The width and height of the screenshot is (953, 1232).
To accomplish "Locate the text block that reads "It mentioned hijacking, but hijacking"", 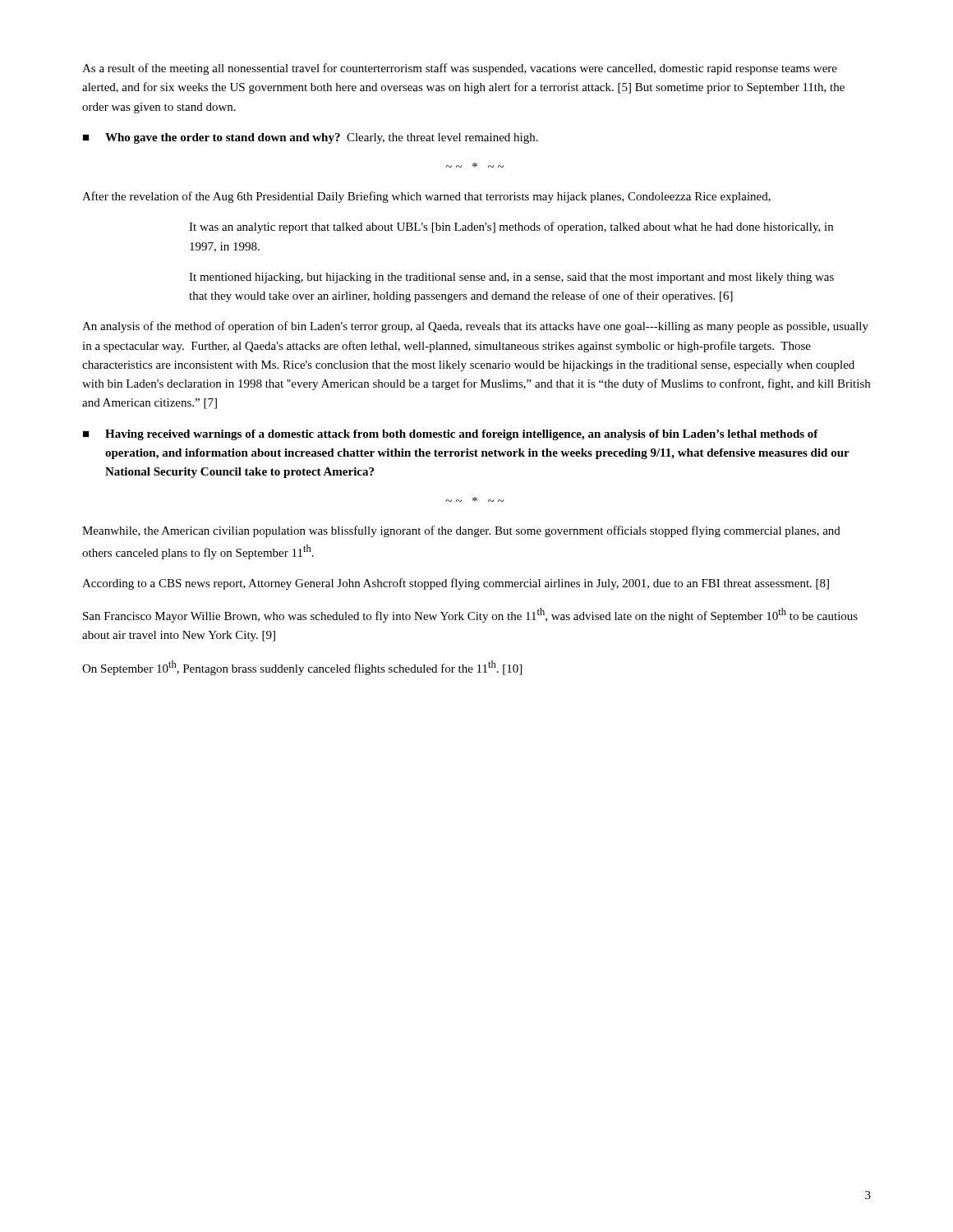I will (512, 286).
